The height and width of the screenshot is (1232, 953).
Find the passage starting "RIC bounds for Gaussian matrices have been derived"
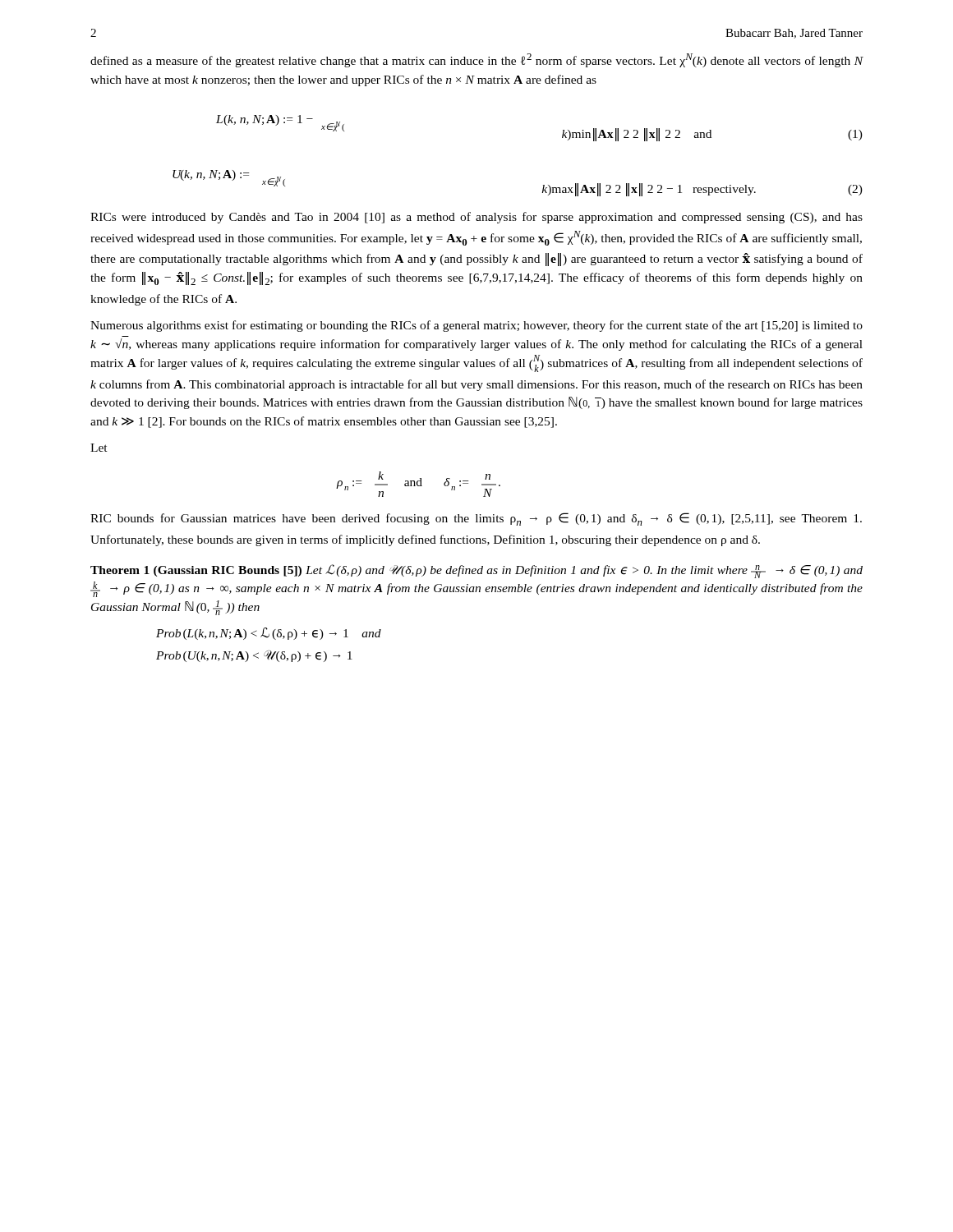click(476, 529)
